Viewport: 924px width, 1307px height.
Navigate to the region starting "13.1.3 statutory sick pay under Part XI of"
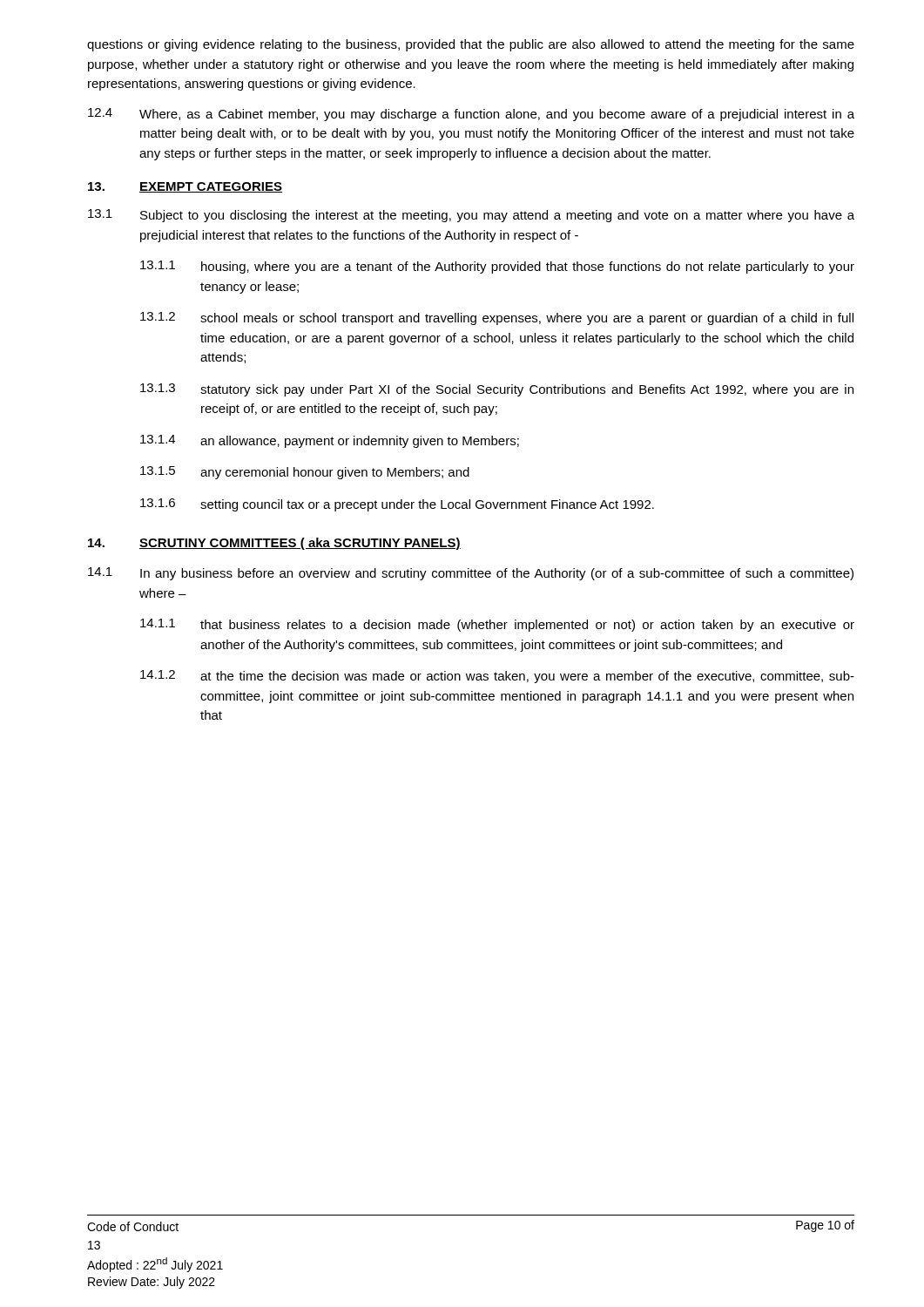(497, 399)
